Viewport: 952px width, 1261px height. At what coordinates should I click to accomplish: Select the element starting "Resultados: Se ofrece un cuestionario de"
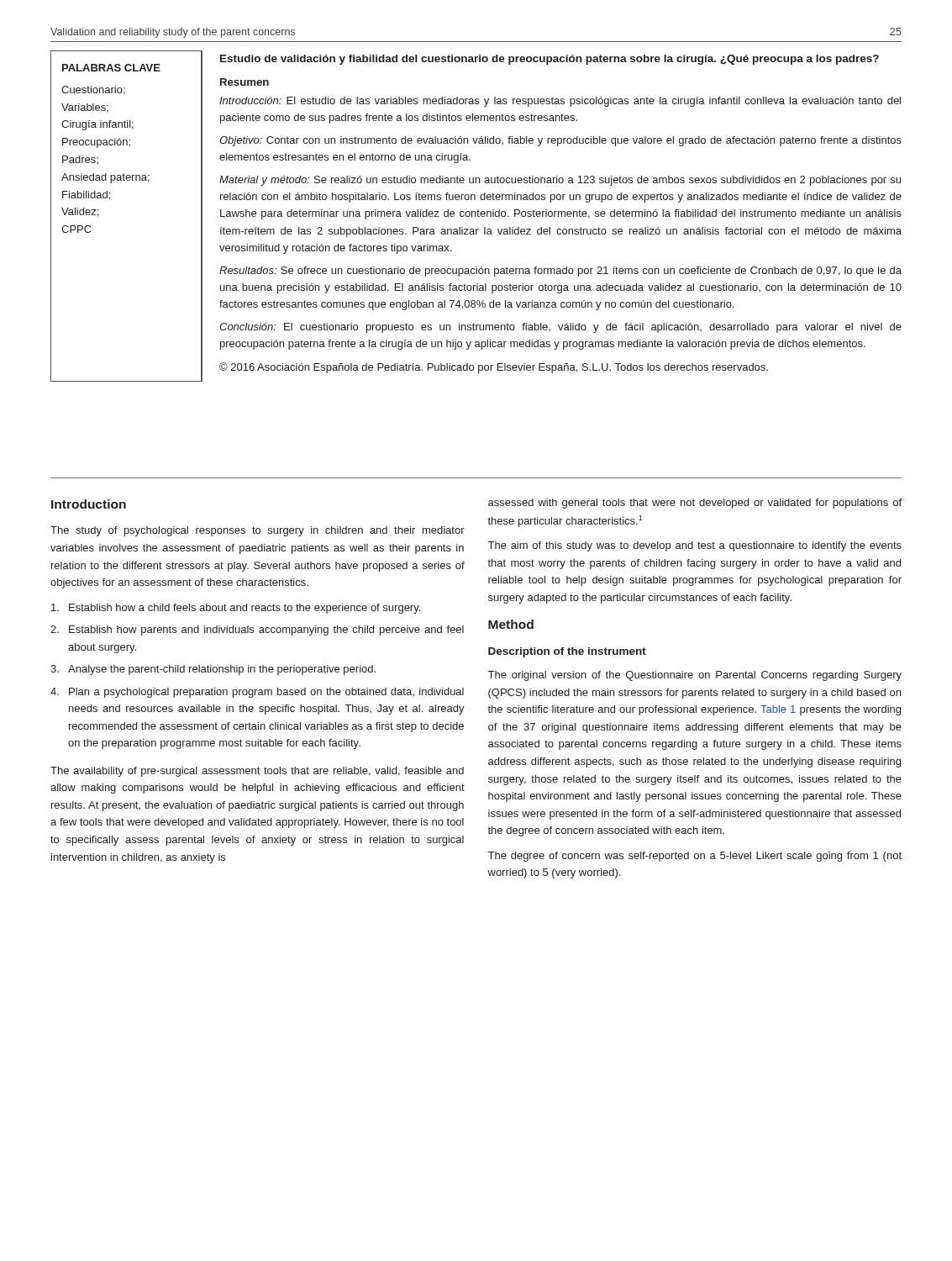coord(560,287)
